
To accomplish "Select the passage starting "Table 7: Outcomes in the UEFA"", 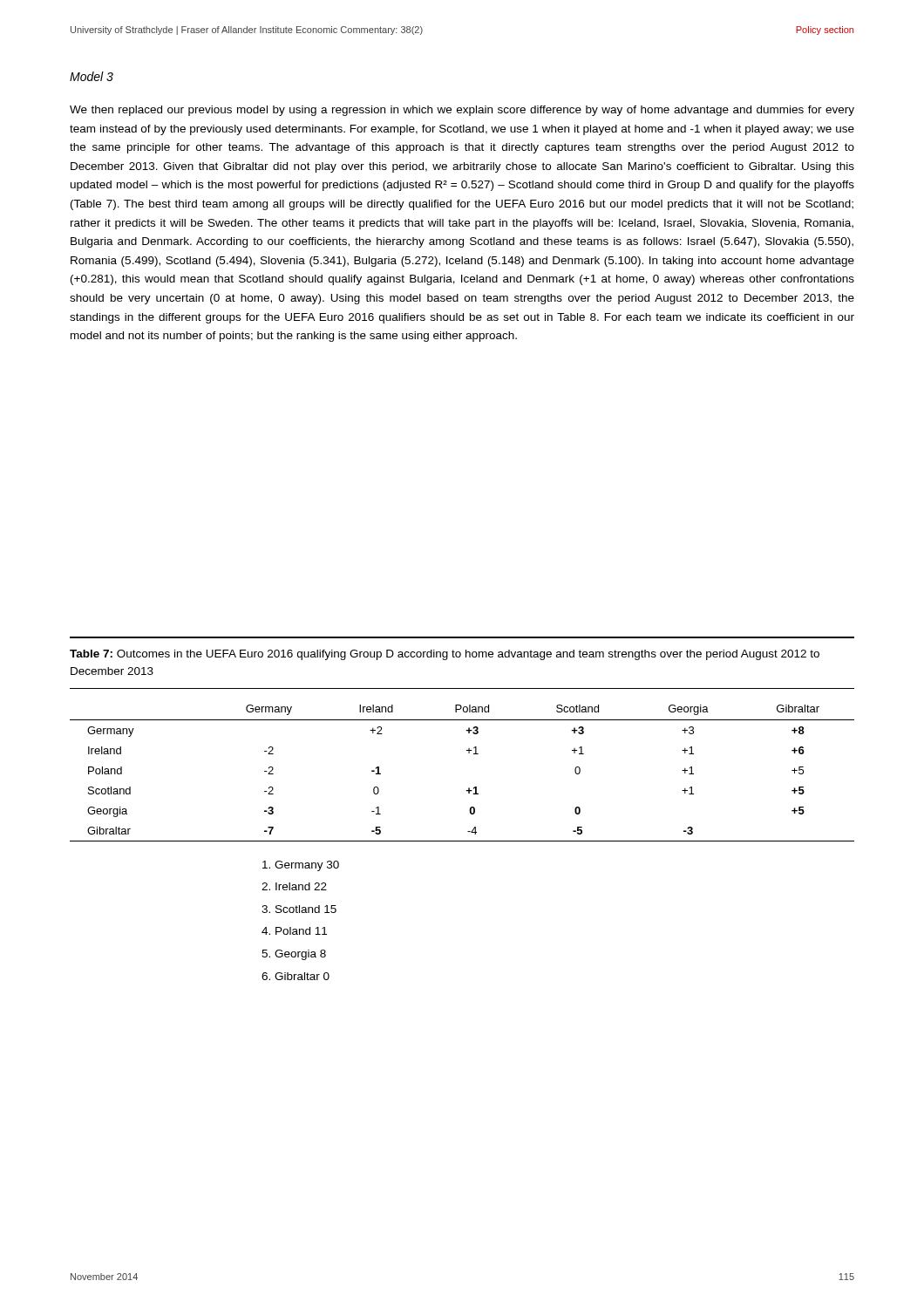I will 445,662.
